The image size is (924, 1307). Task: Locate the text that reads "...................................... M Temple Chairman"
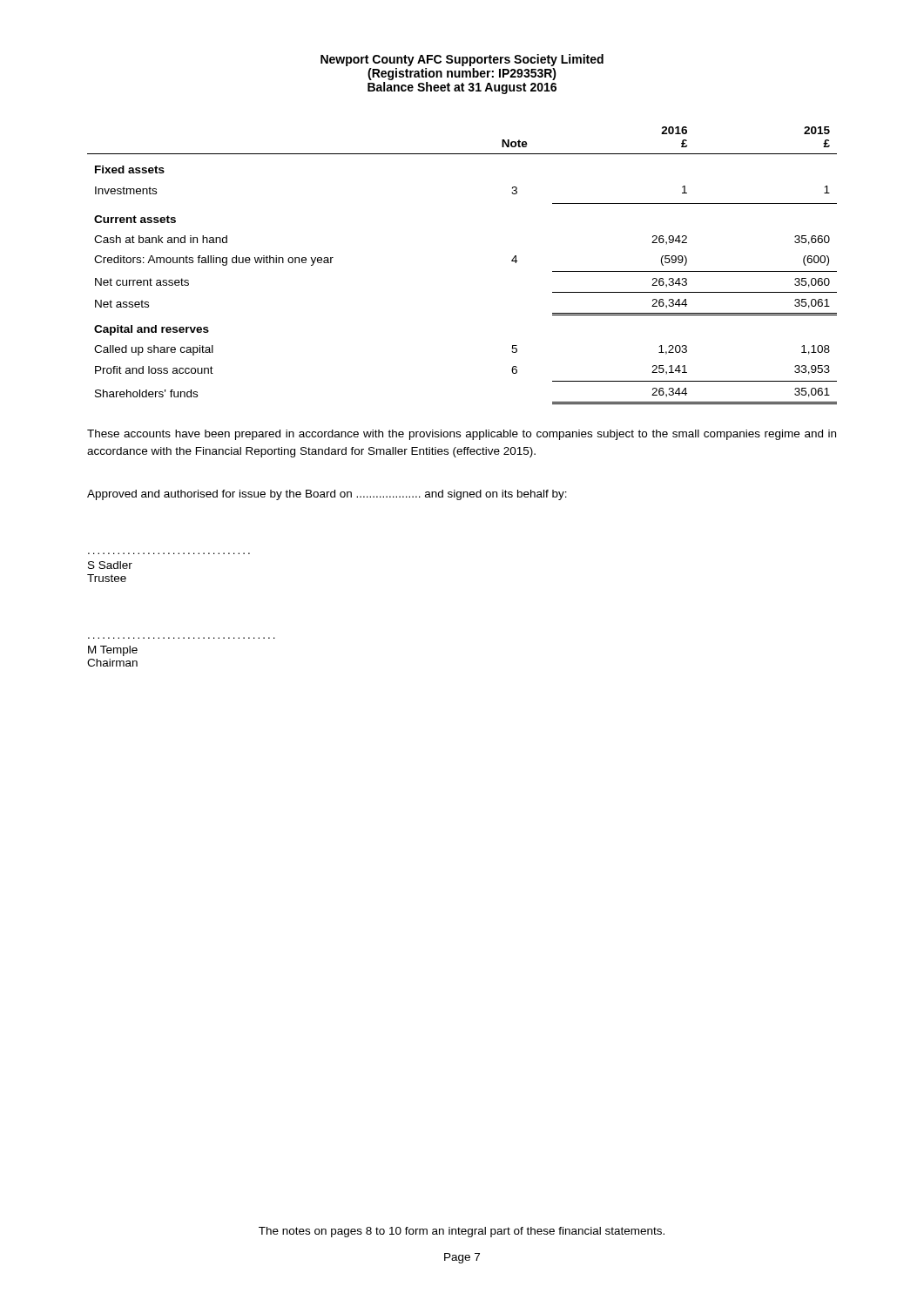[x=113, y=651]
